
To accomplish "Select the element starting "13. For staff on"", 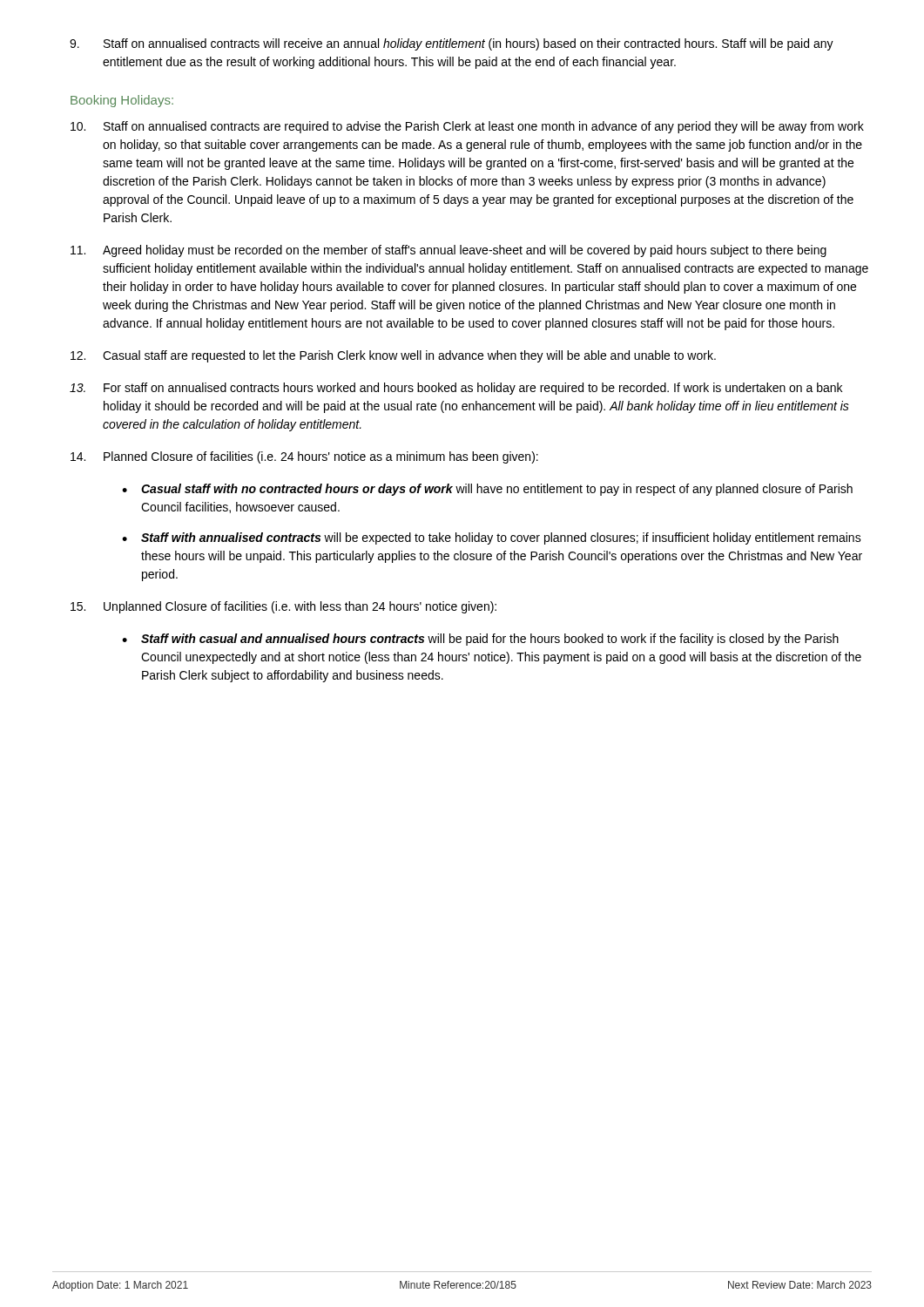I will click(471, 406).
